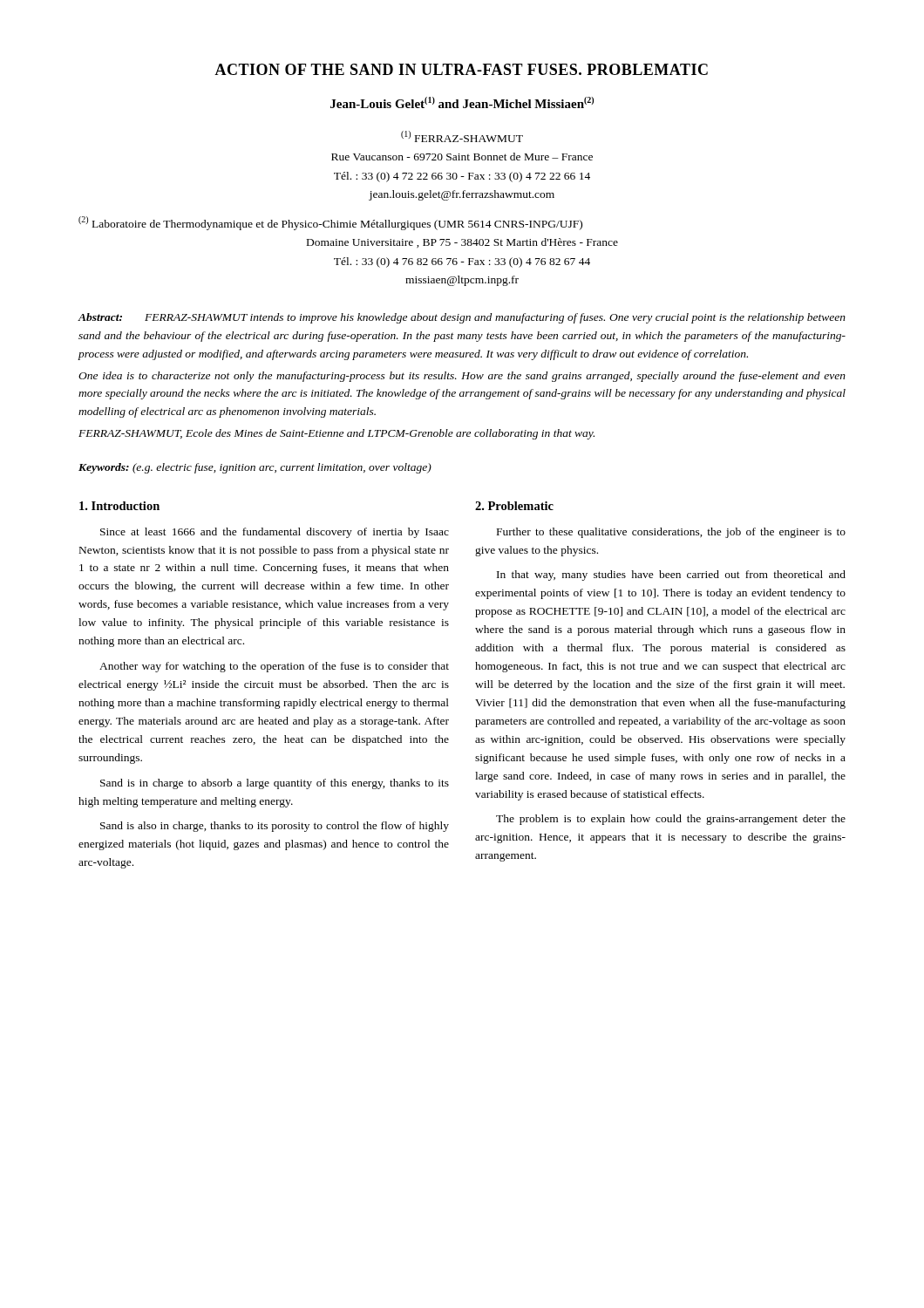This screenshot has width=924, height=1308.
Task: Select the text containing "Jean-Louis Gelet(1) and Jean-Michel Missiaen(2)"
Action: (x=462, y=103)
